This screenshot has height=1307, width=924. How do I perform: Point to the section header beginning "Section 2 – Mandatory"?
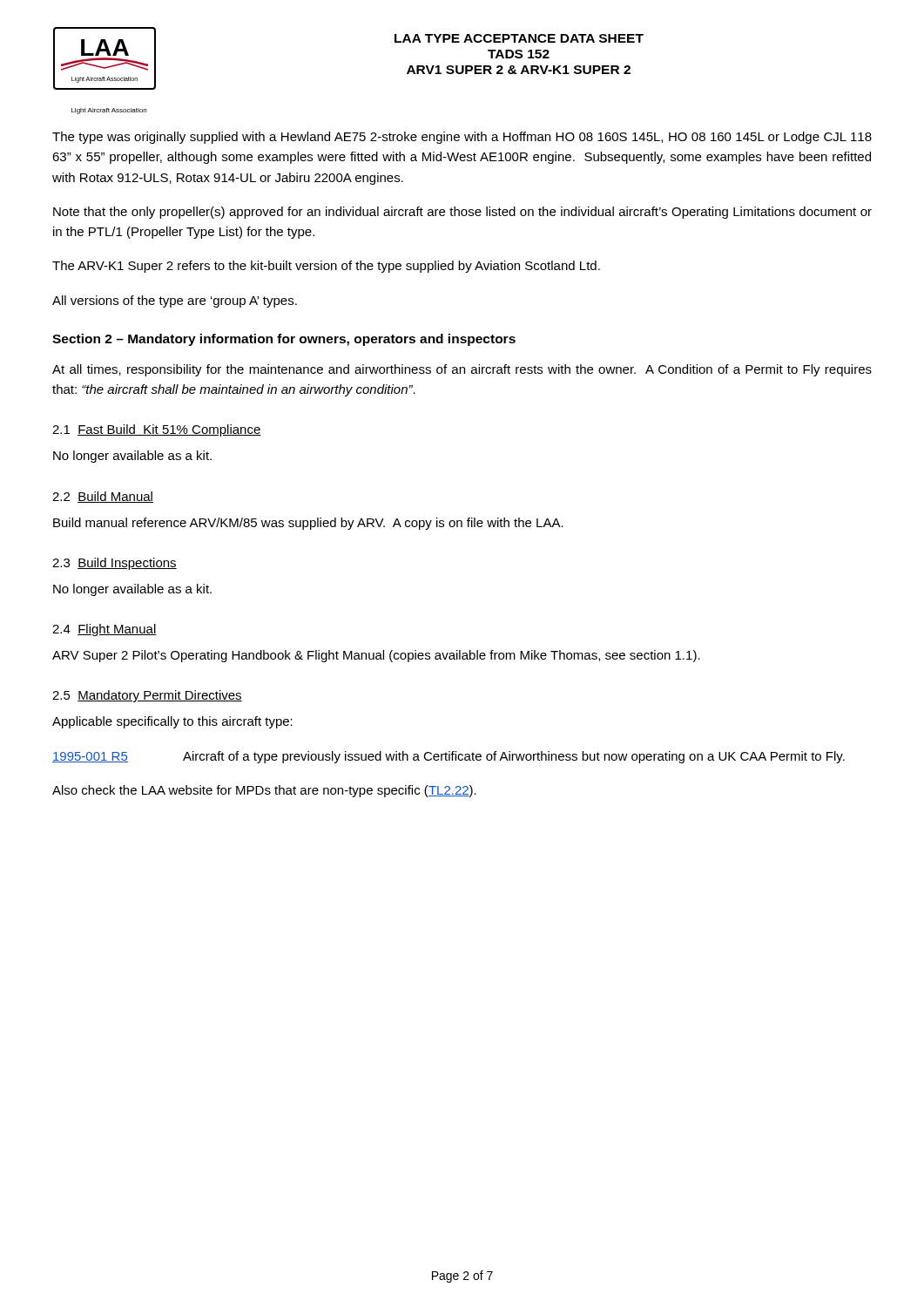(284, 338)
